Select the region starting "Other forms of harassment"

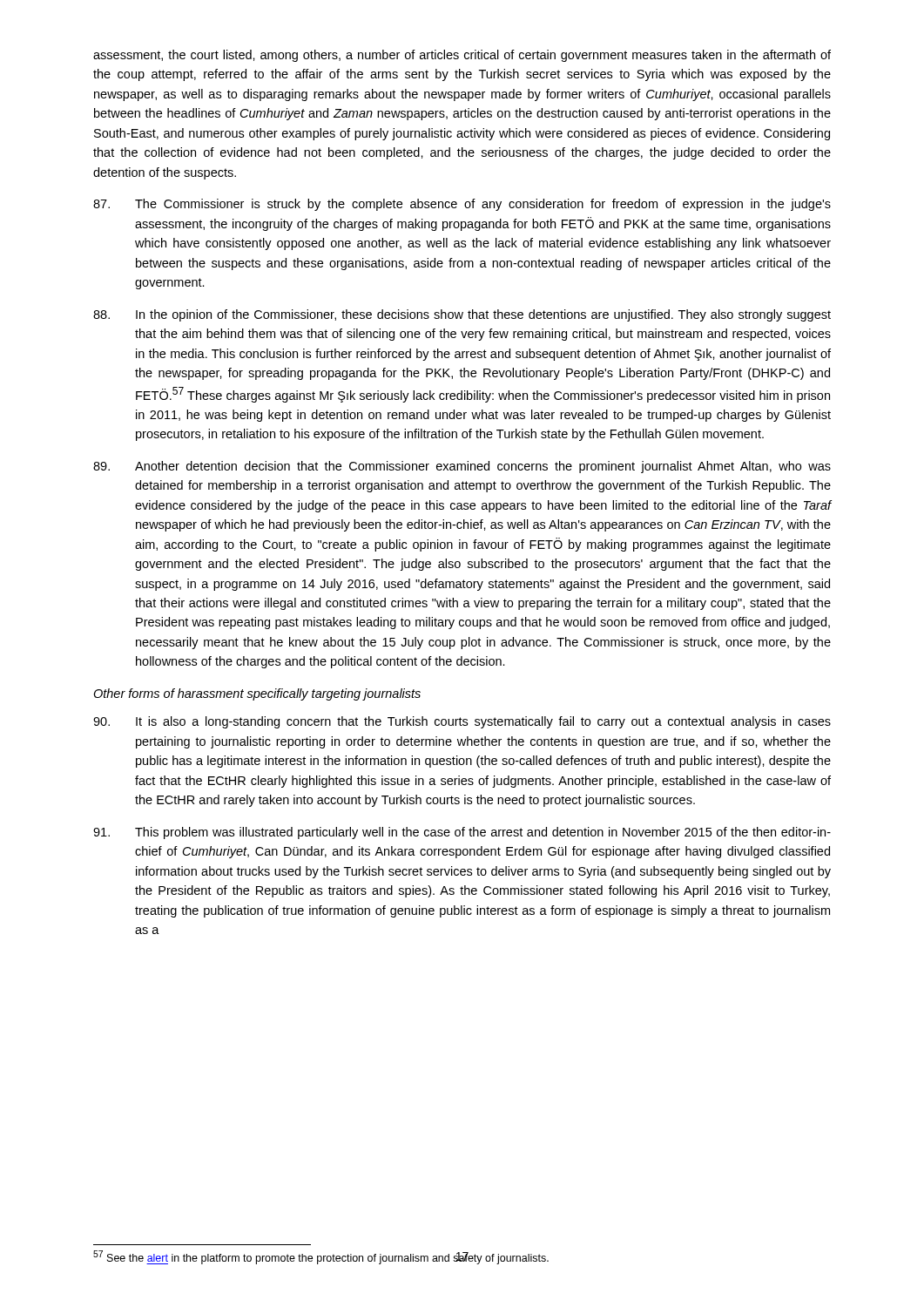coord(257,693)
